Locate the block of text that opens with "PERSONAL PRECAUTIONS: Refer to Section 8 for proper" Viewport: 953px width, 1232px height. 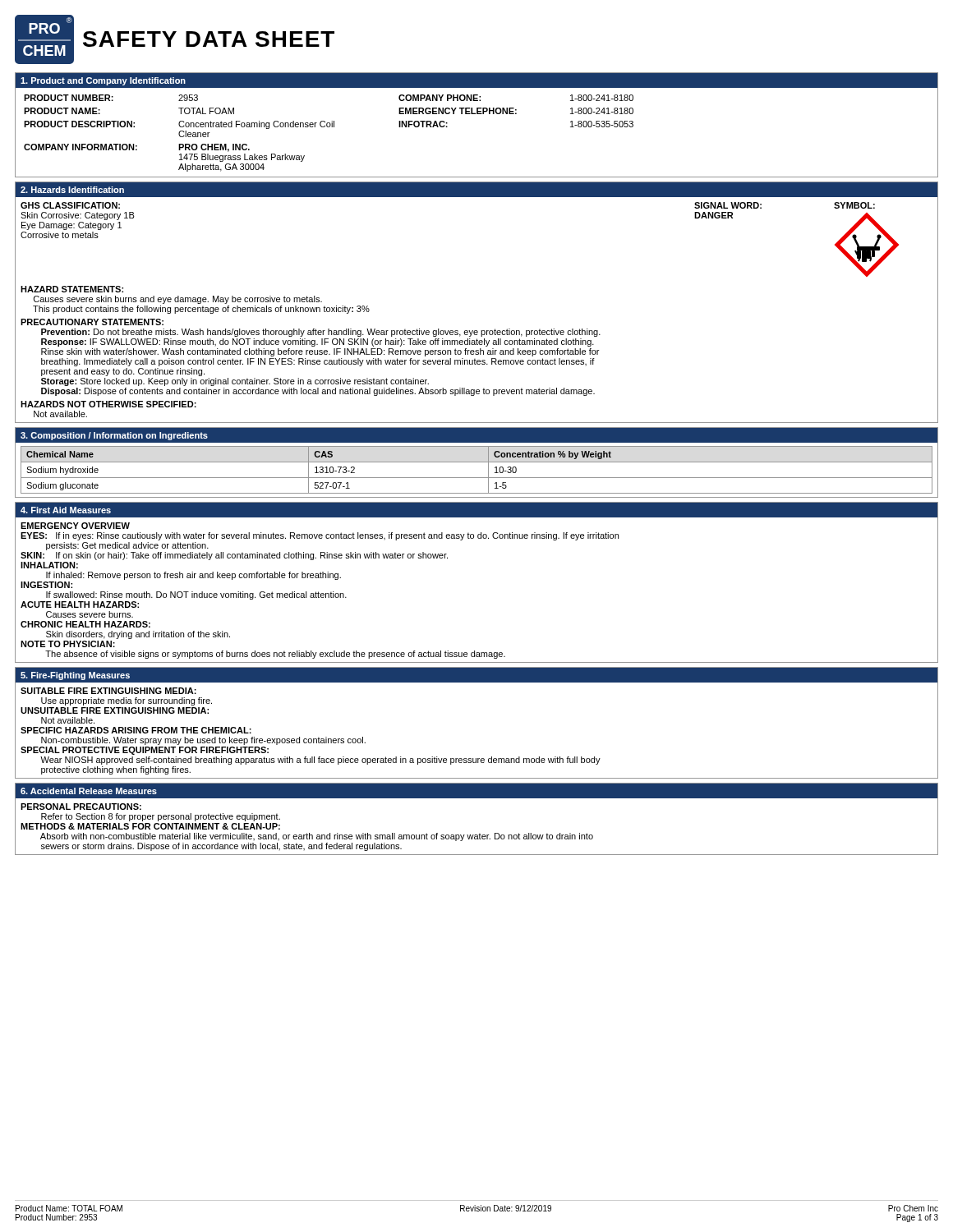click(x=307, y=826)
